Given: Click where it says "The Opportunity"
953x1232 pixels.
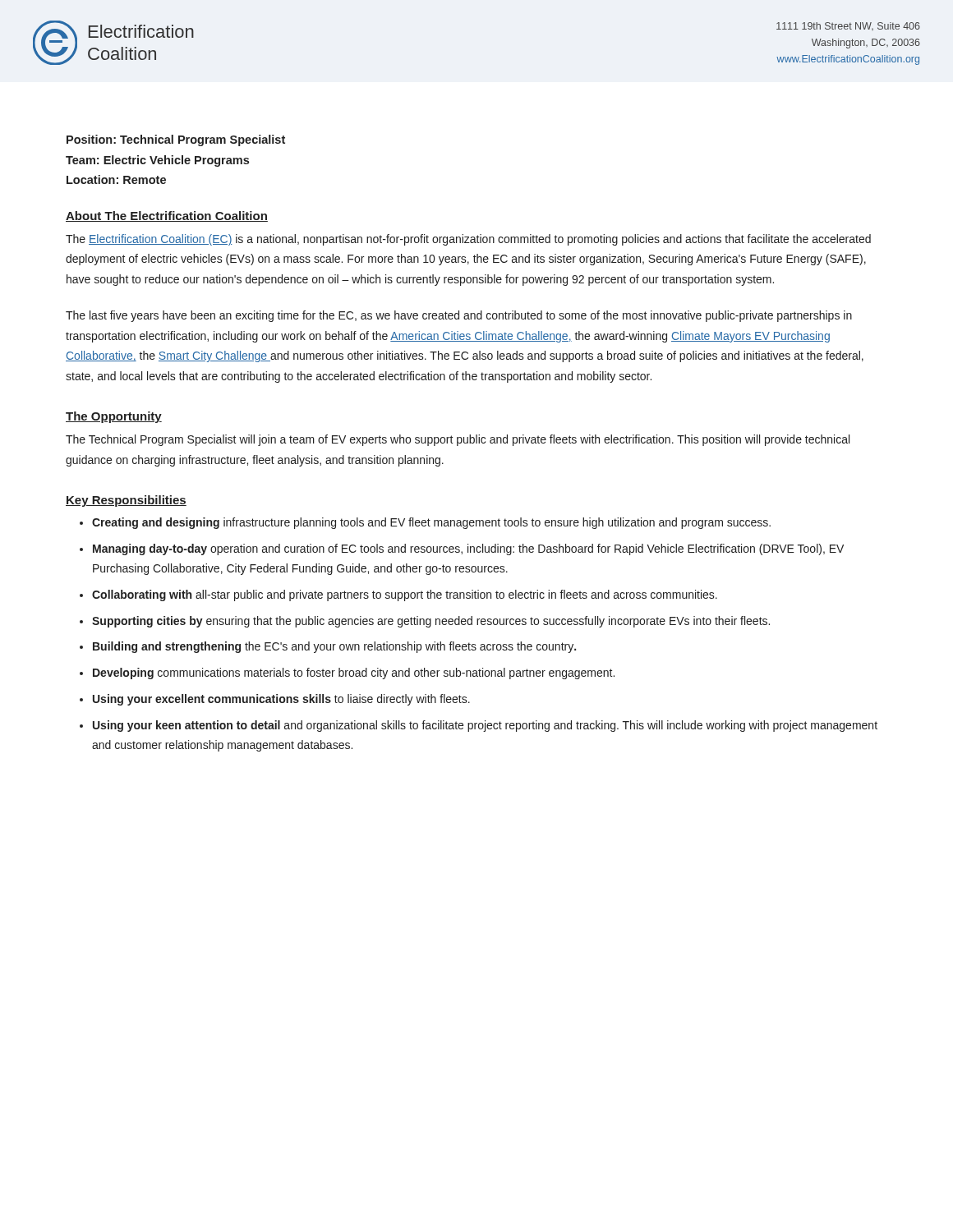Looking at the screenshot, I should pyautogui.click(x=114, y=416).
